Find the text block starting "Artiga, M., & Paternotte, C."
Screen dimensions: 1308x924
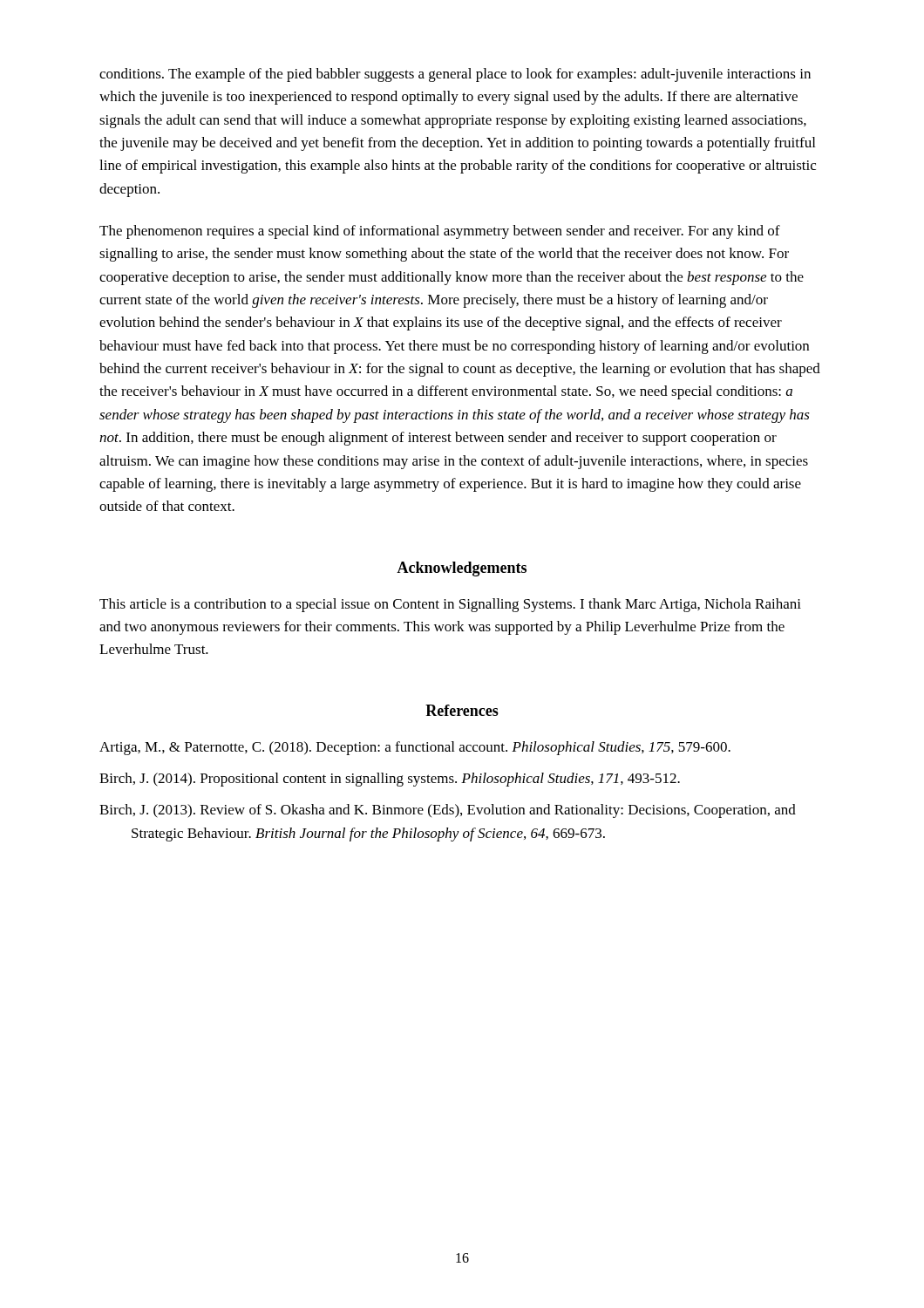(462, 747)
